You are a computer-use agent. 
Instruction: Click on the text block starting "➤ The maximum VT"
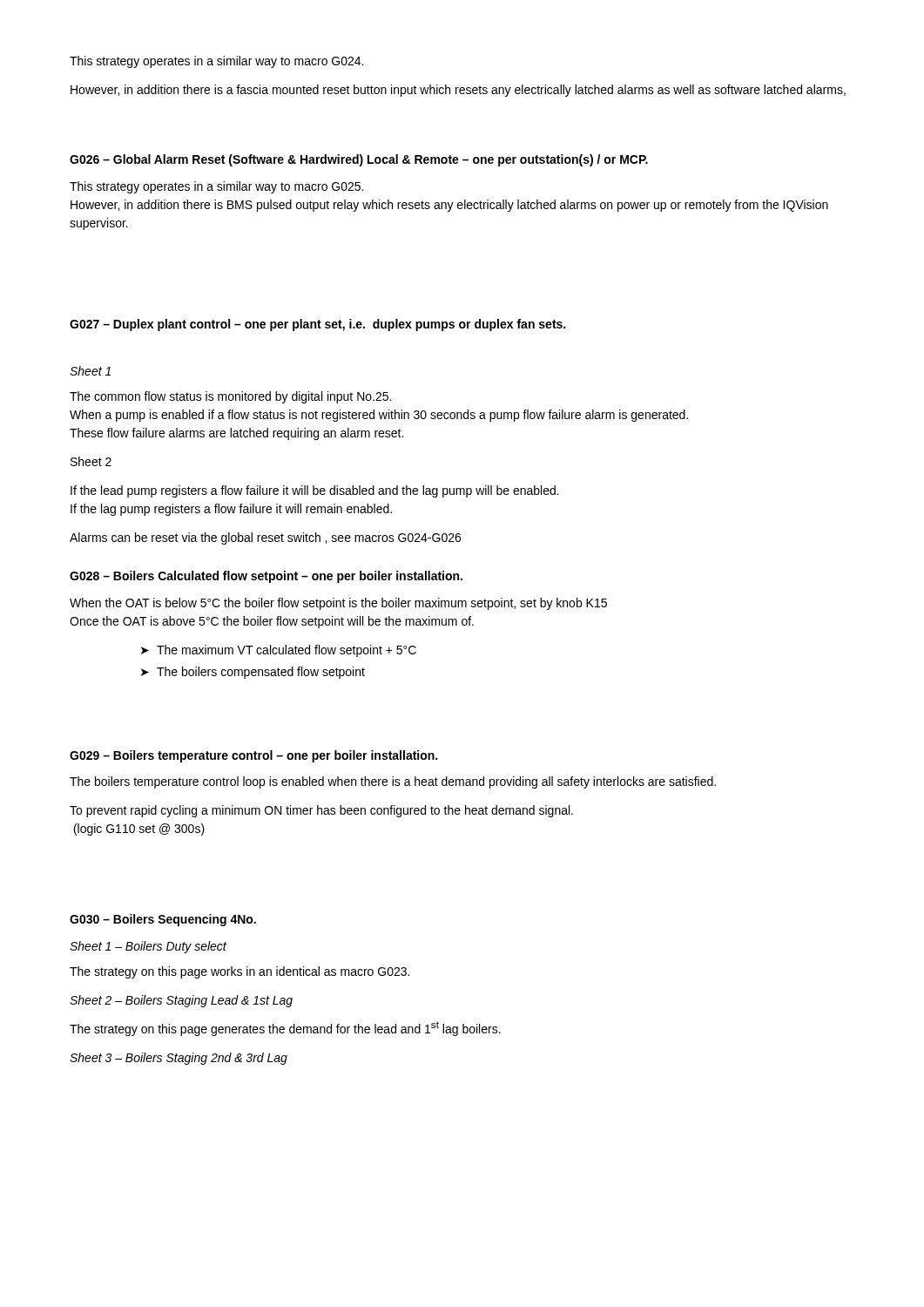[278, 650]
